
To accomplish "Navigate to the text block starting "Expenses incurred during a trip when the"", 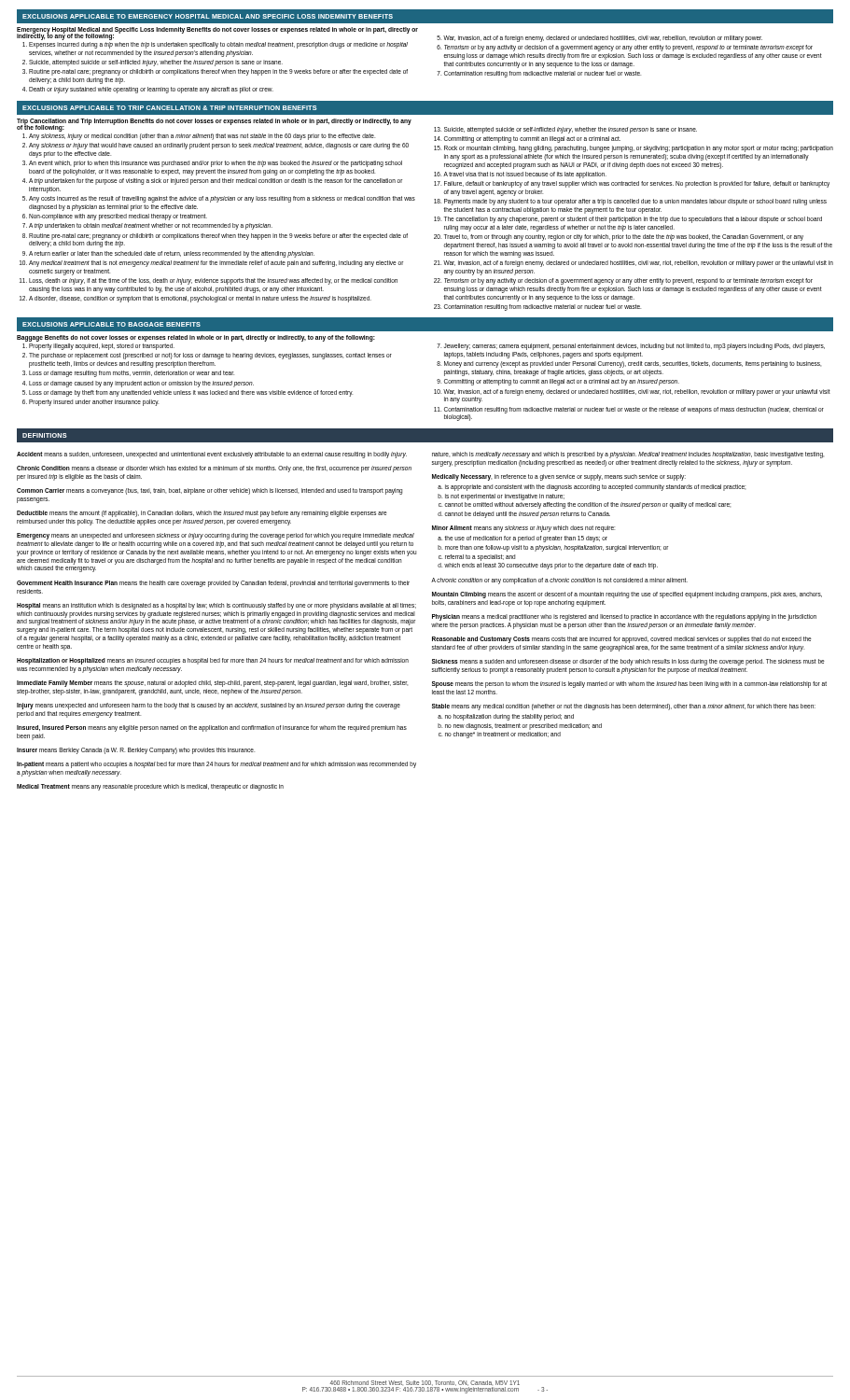I will (x=218, y=68).
